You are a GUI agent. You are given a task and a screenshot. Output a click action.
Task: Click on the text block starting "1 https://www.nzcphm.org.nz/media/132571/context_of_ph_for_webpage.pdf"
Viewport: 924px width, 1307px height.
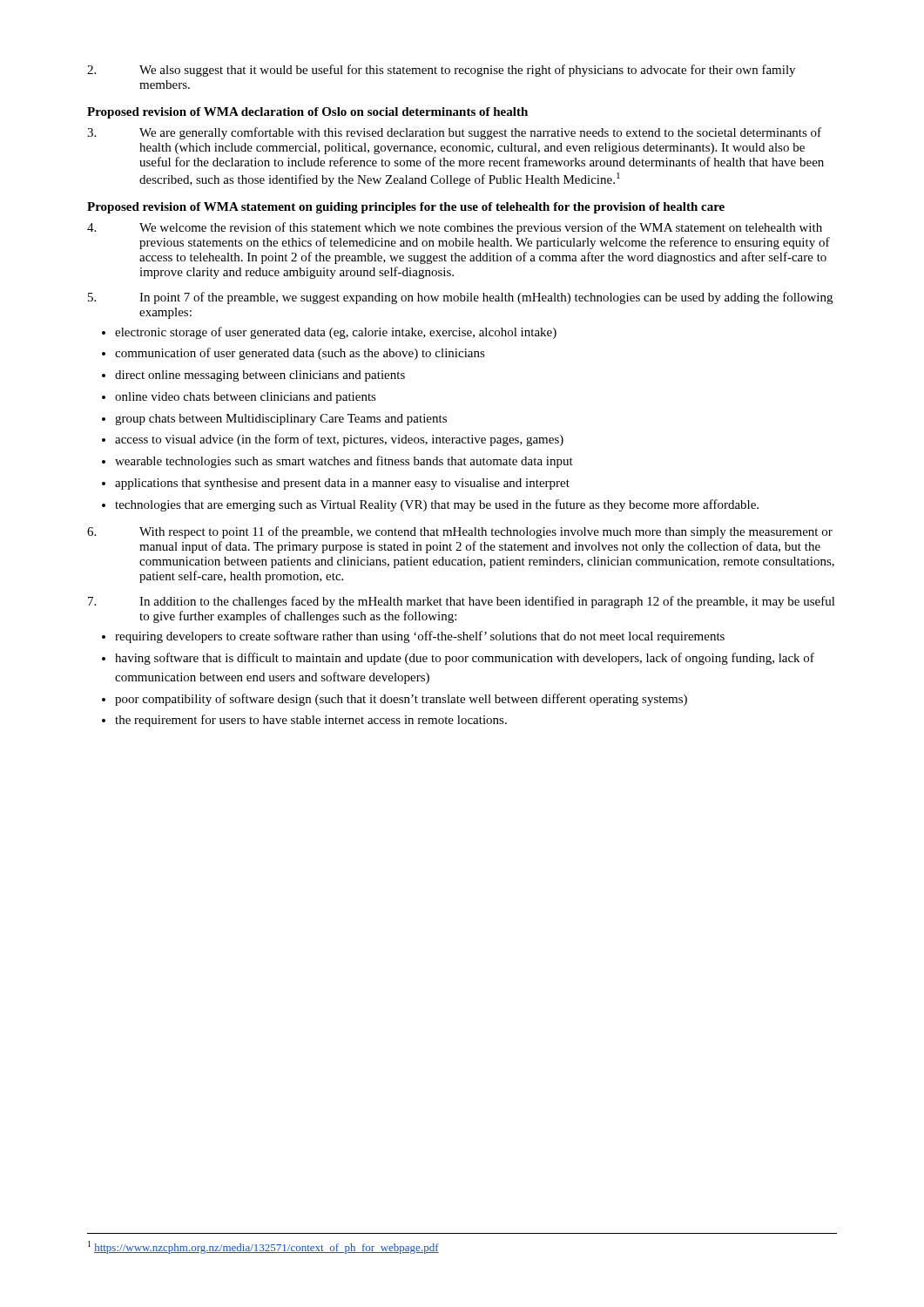[x=263, y=1246]
